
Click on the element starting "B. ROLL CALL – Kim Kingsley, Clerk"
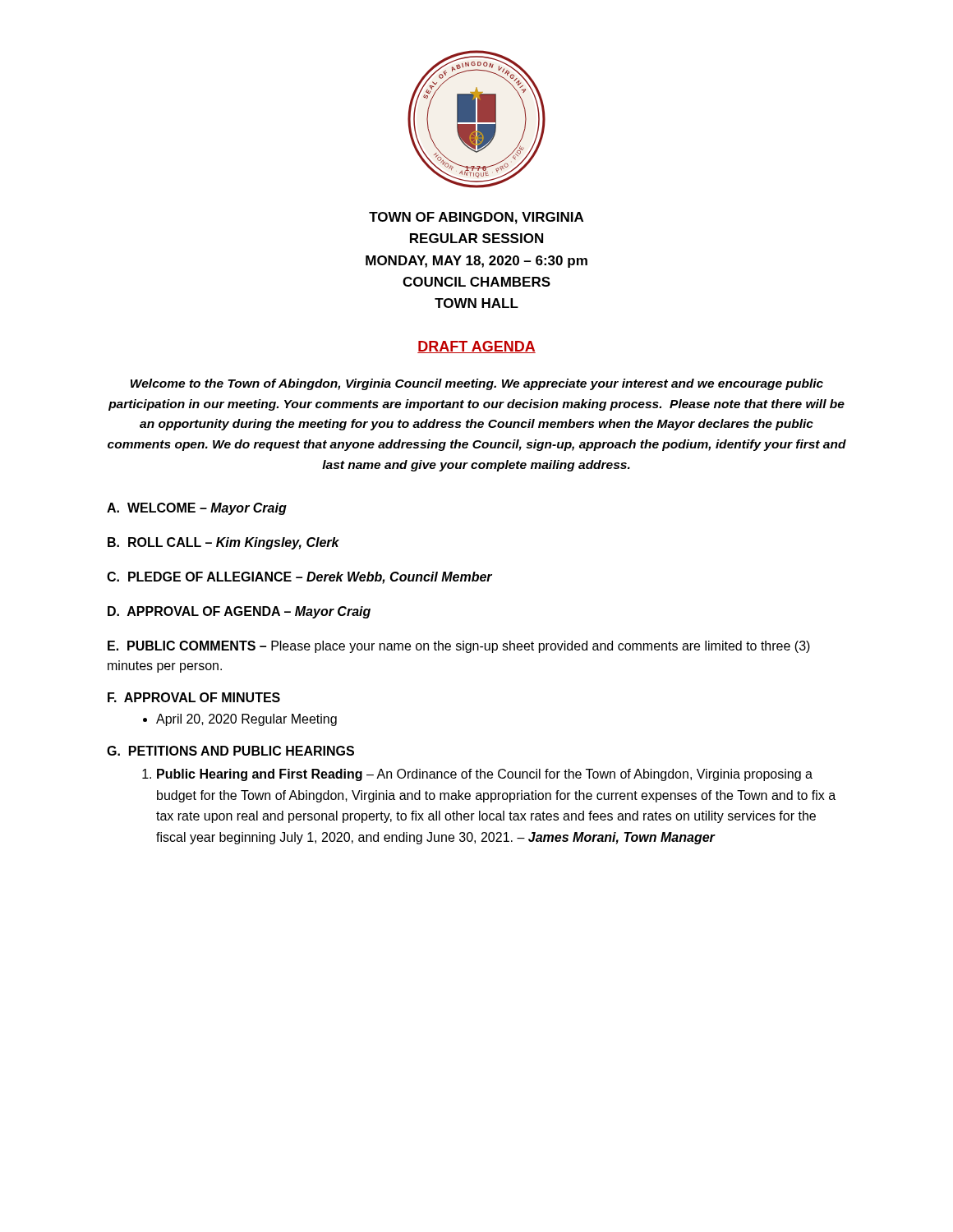pos(223,542)
